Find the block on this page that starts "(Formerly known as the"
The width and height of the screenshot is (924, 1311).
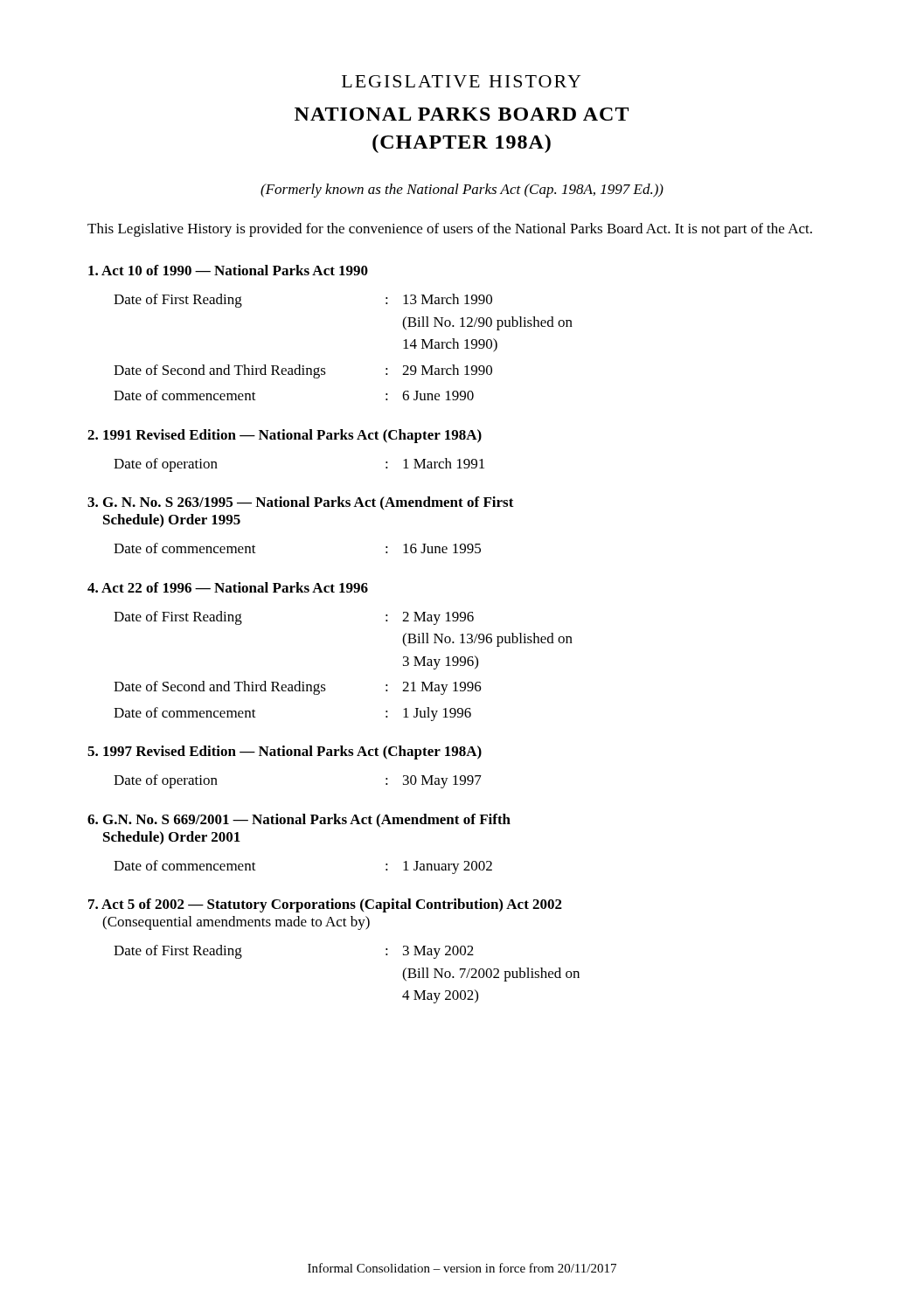462,189
